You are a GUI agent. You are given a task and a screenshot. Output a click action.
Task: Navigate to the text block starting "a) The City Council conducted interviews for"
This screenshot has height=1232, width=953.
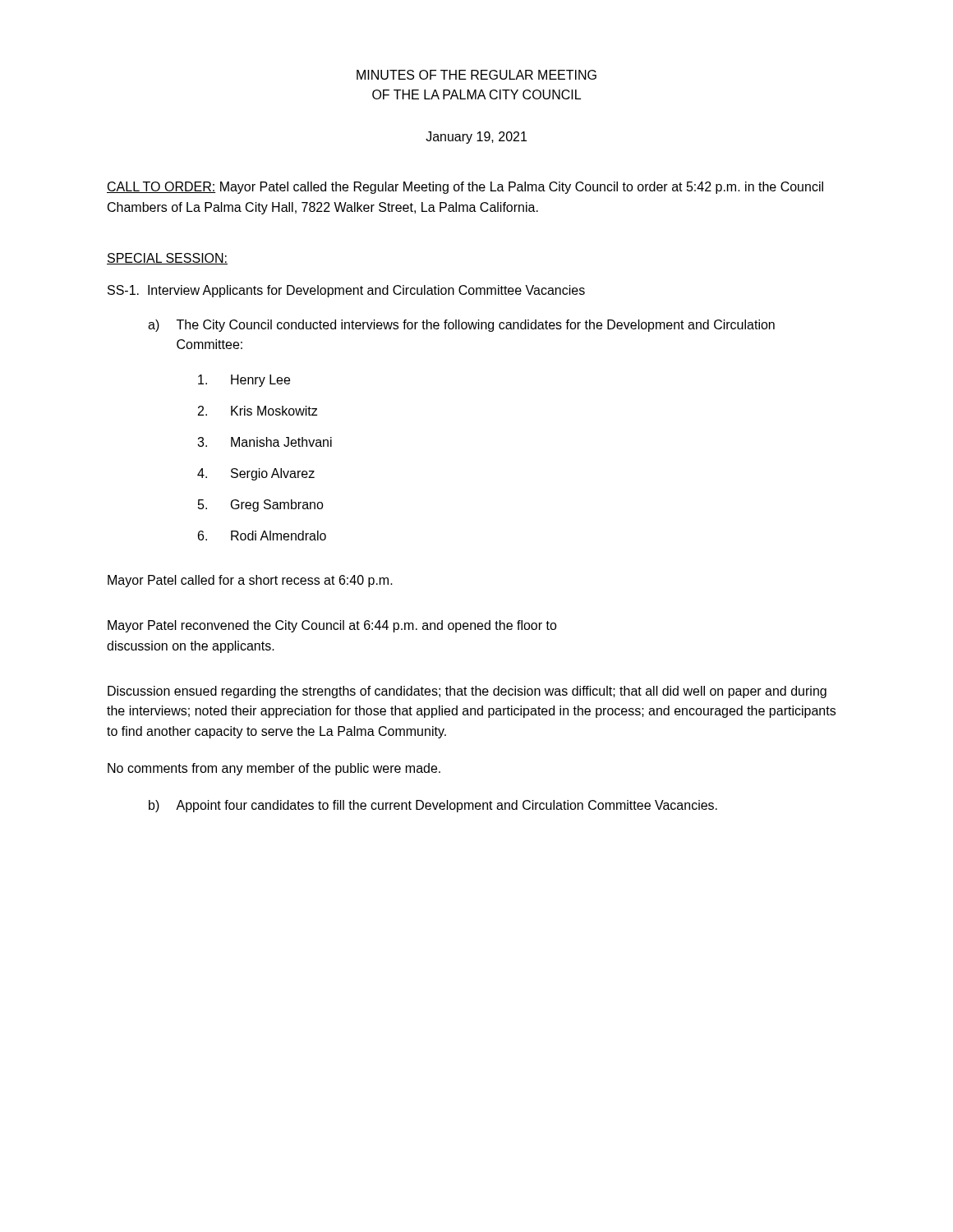click(497, 335)
